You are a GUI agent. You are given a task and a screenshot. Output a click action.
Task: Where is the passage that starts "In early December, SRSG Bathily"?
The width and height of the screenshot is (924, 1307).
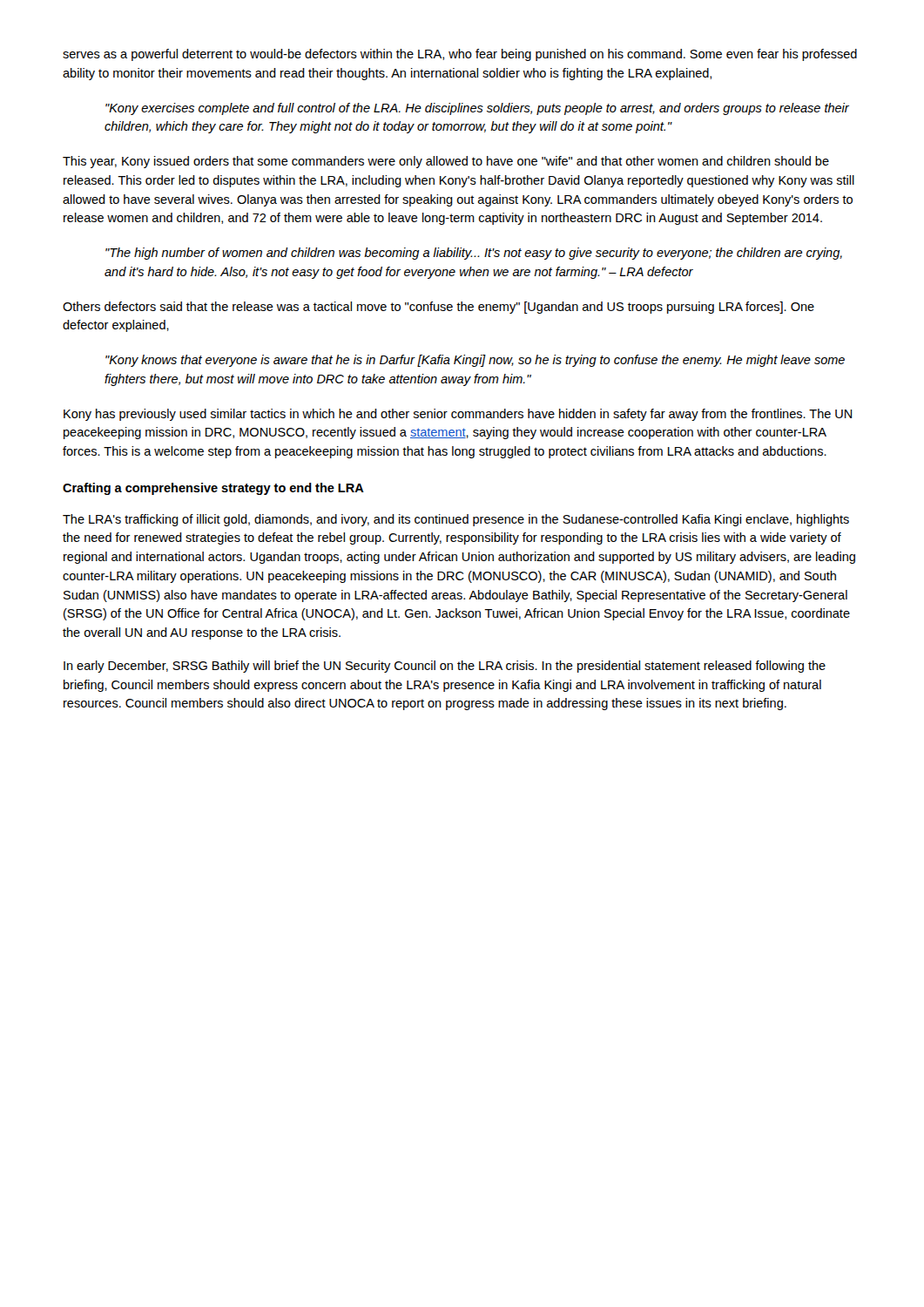(444, 684)
